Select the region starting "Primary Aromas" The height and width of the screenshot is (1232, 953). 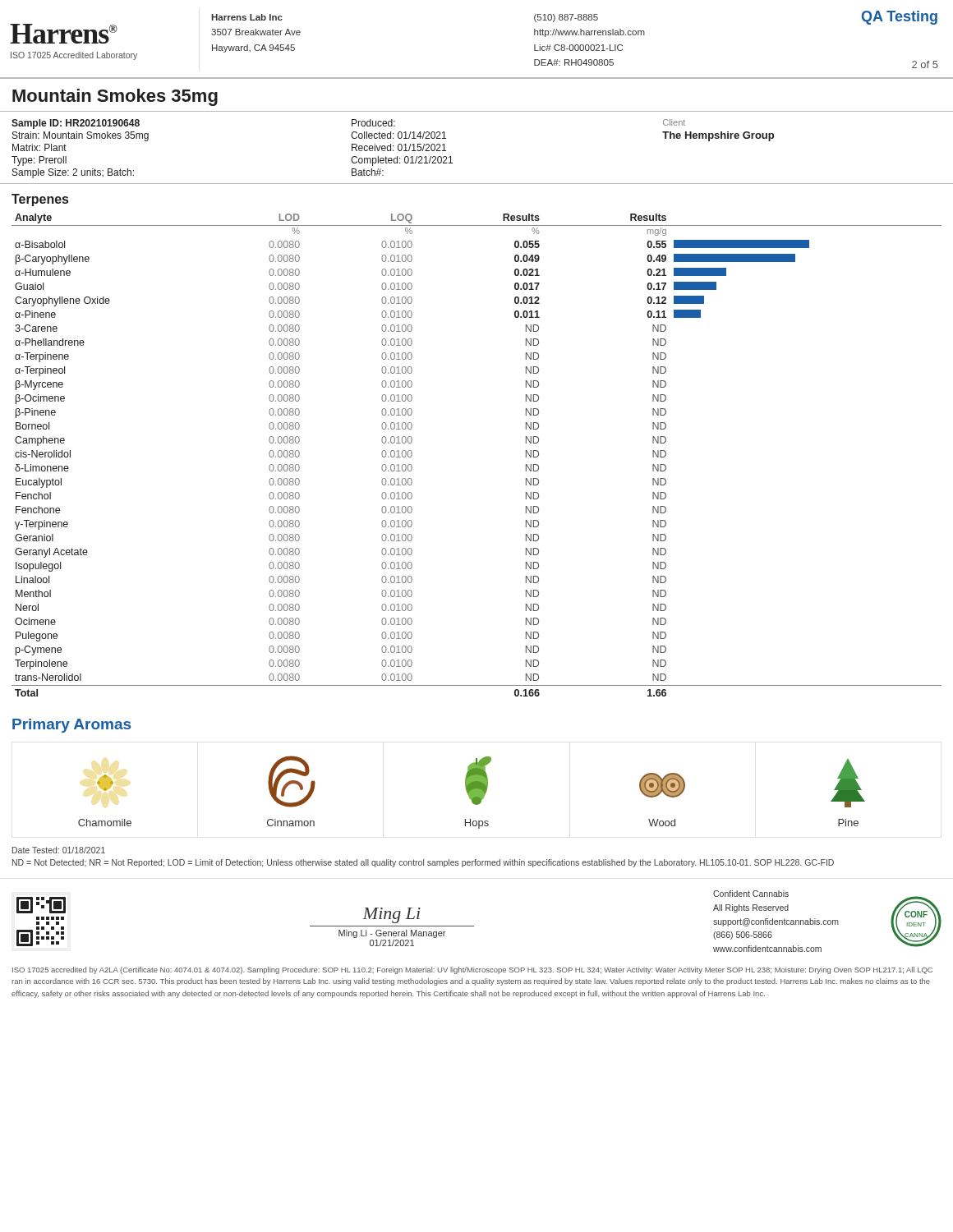coord(72,724)
